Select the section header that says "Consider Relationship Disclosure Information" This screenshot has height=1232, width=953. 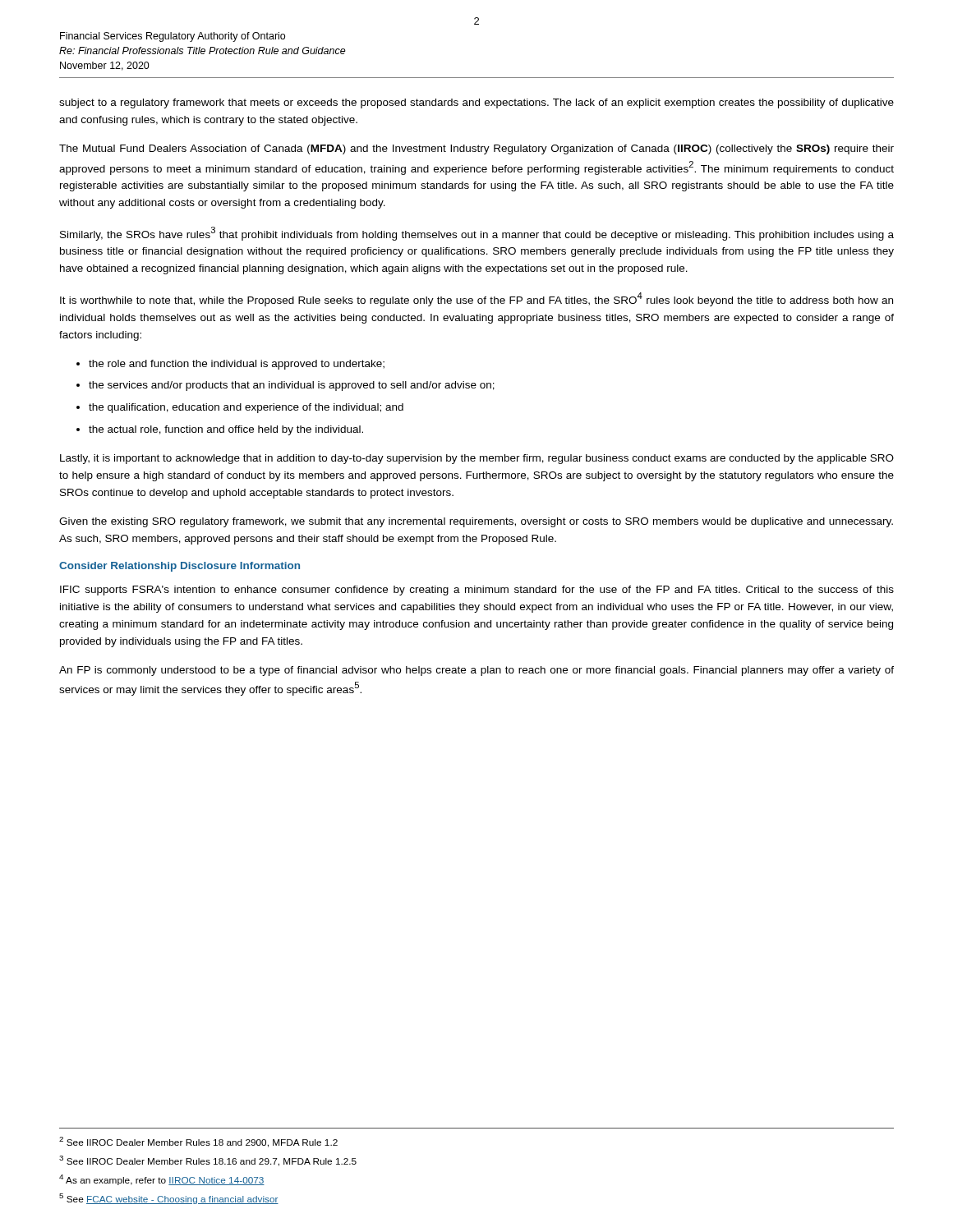[x=180, y=565]
